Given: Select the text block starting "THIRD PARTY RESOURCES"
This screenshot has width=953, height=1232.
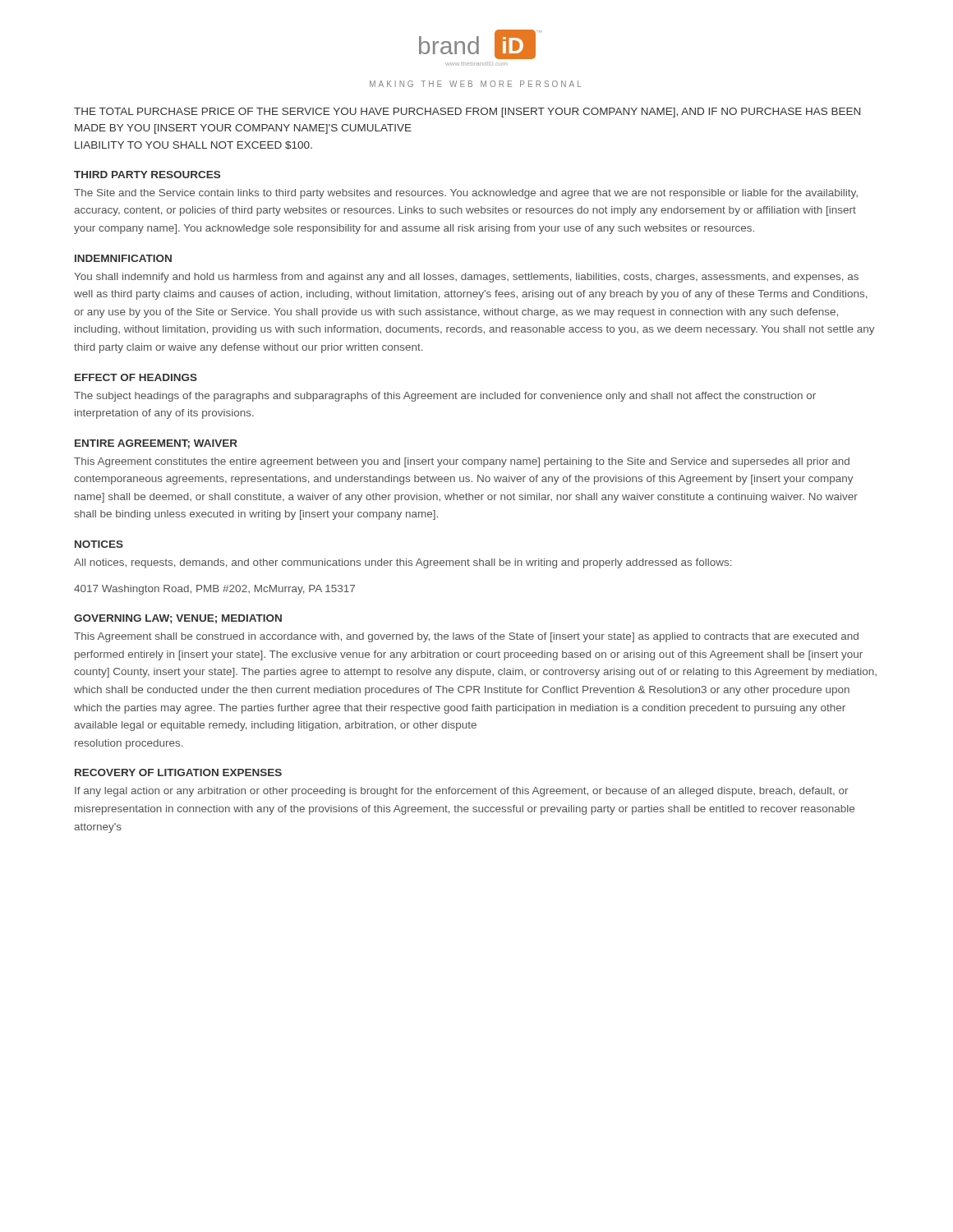Looking at the screenshot, I should 147,174.
